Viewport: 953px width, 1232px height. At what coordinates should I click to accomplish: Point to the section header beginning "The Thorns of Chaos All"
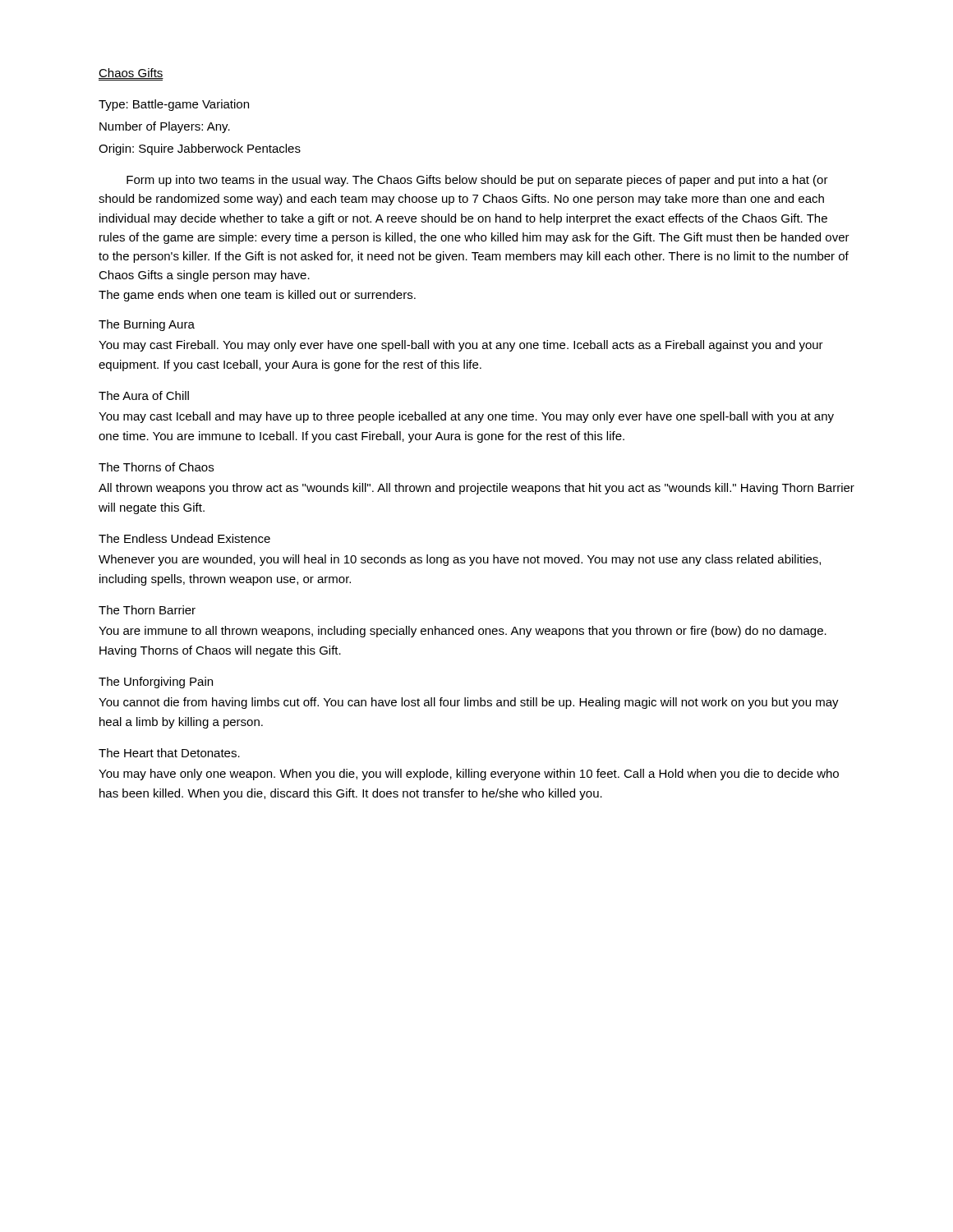pyautogui.click(x=476, y=487)
